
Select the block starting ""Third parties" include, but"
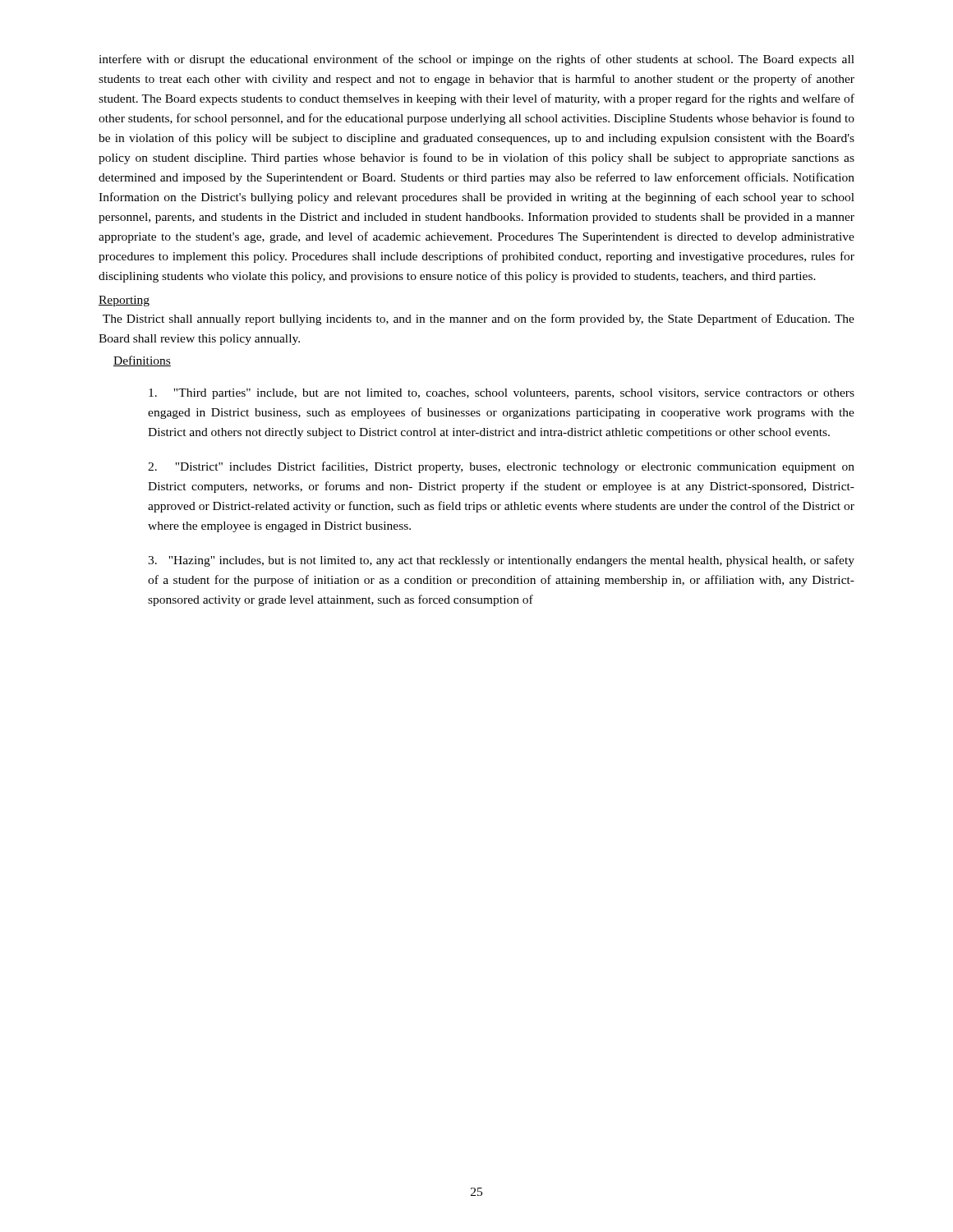[x=501, y=412]
